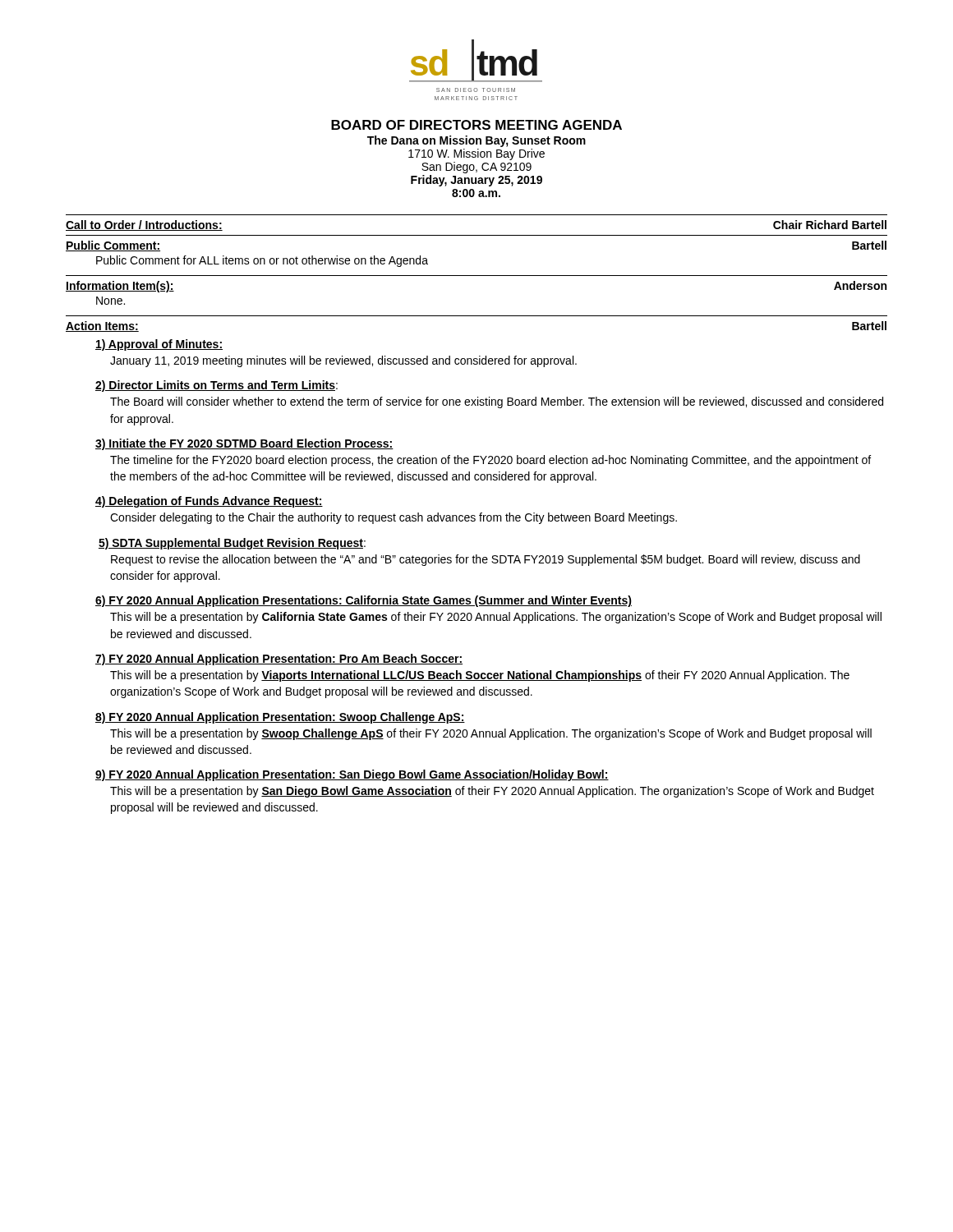
Task: Find "Information Item(s):" on this page
Action: point(120,286)
